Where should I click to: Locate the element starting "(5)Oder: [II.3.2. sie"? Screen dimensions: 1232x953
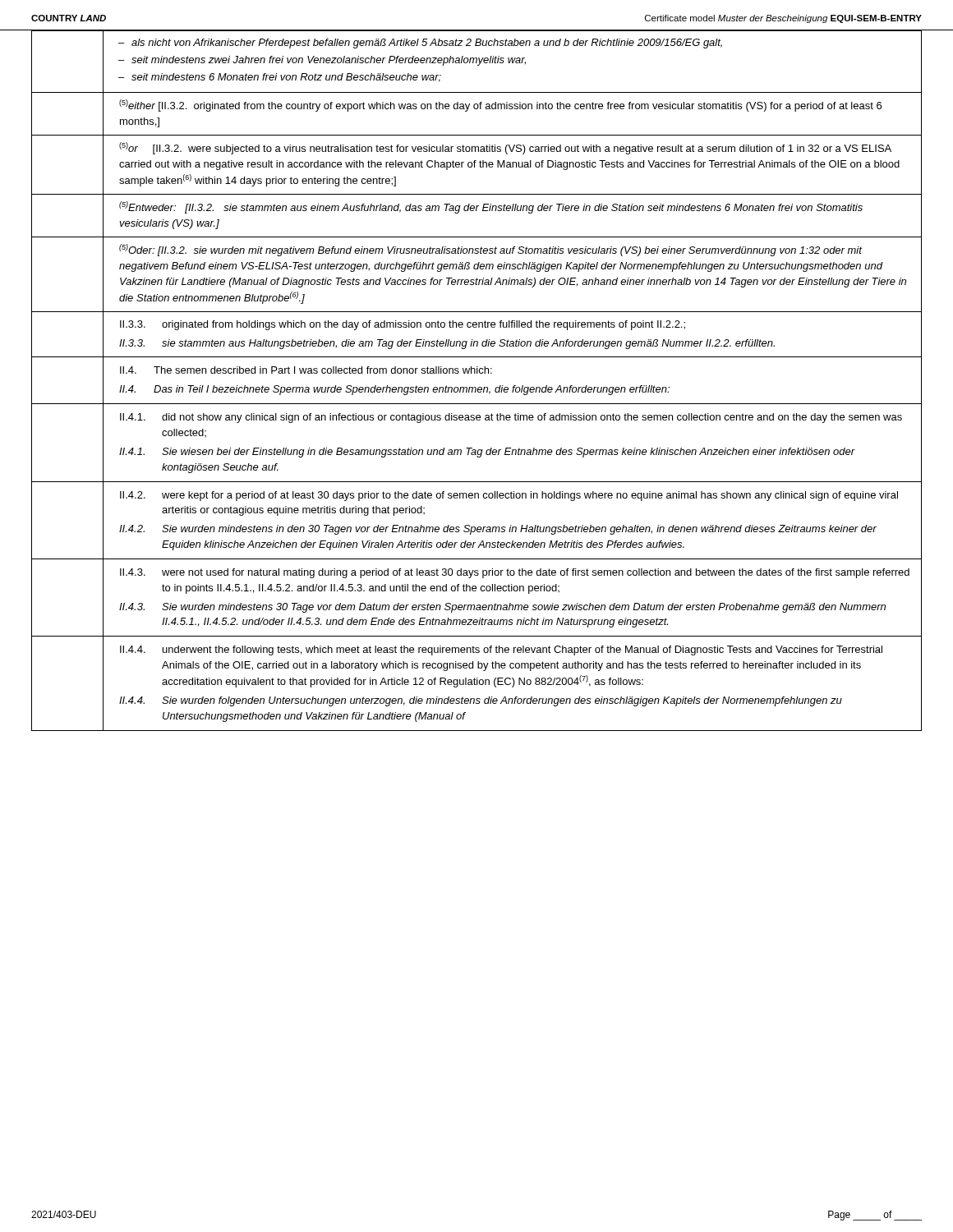point(513,273)
